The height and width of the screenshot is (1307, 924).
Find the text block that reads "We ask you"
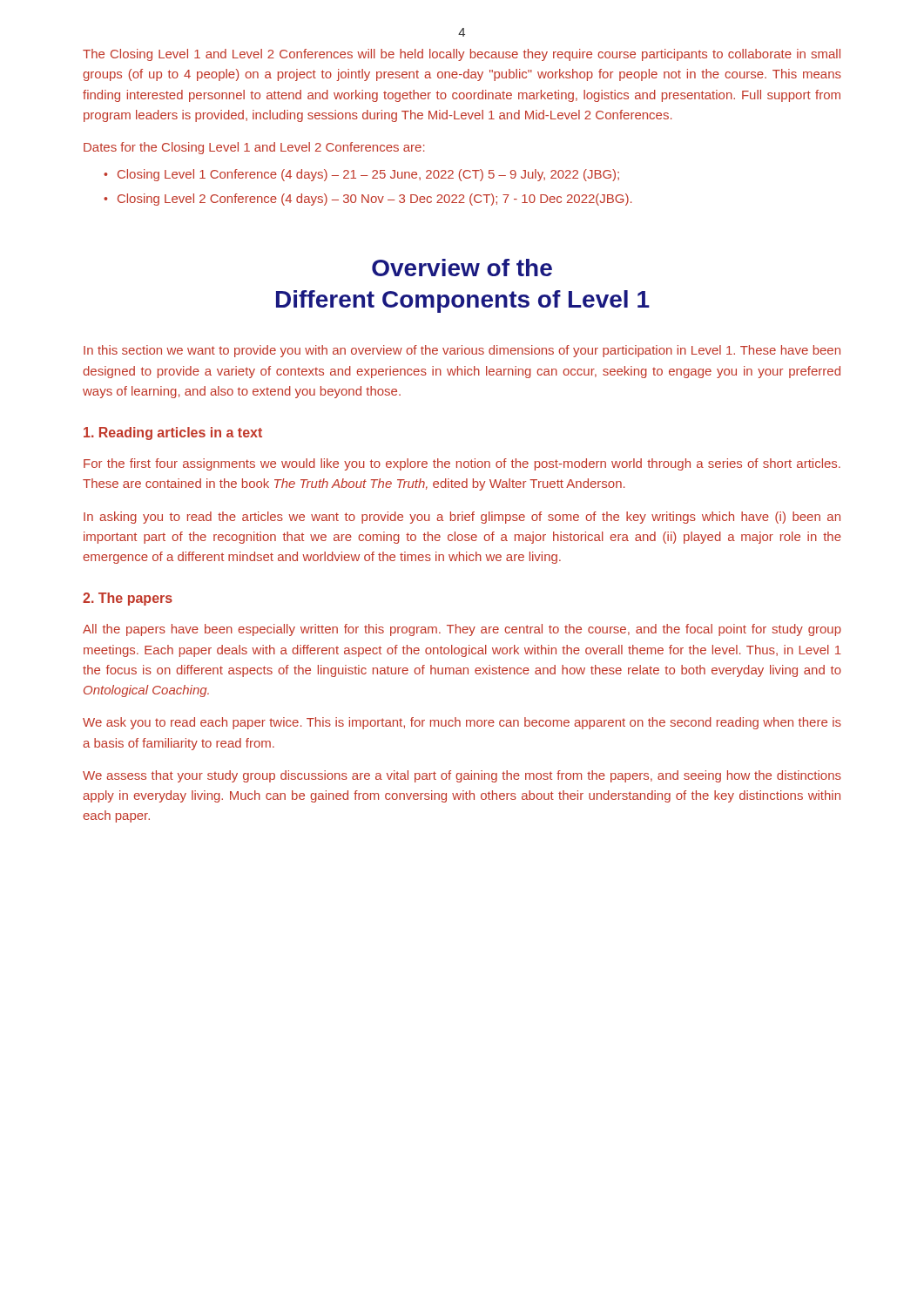click(462, 732)
